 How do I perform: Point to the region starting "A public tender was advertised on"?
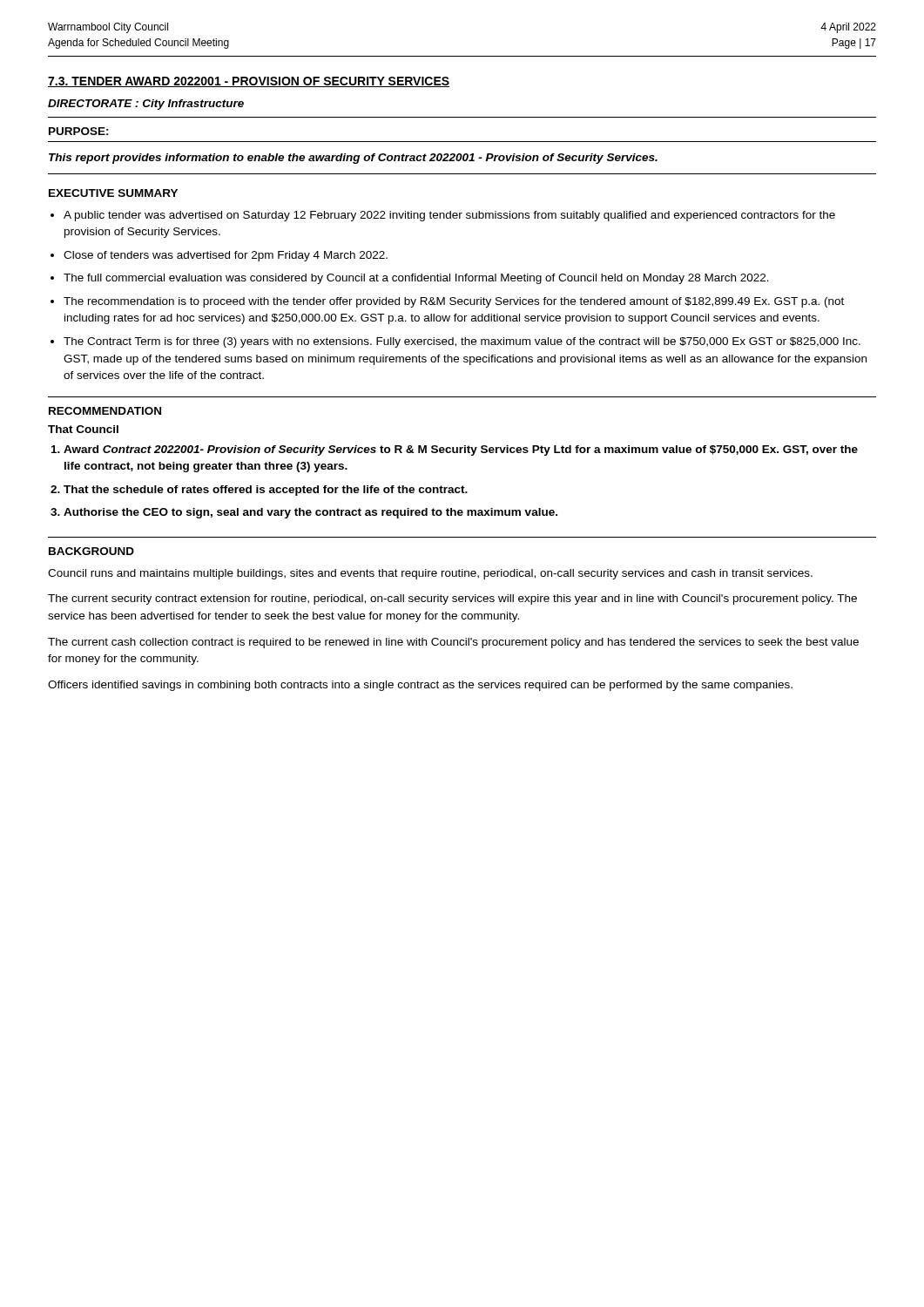pos(449,223)
